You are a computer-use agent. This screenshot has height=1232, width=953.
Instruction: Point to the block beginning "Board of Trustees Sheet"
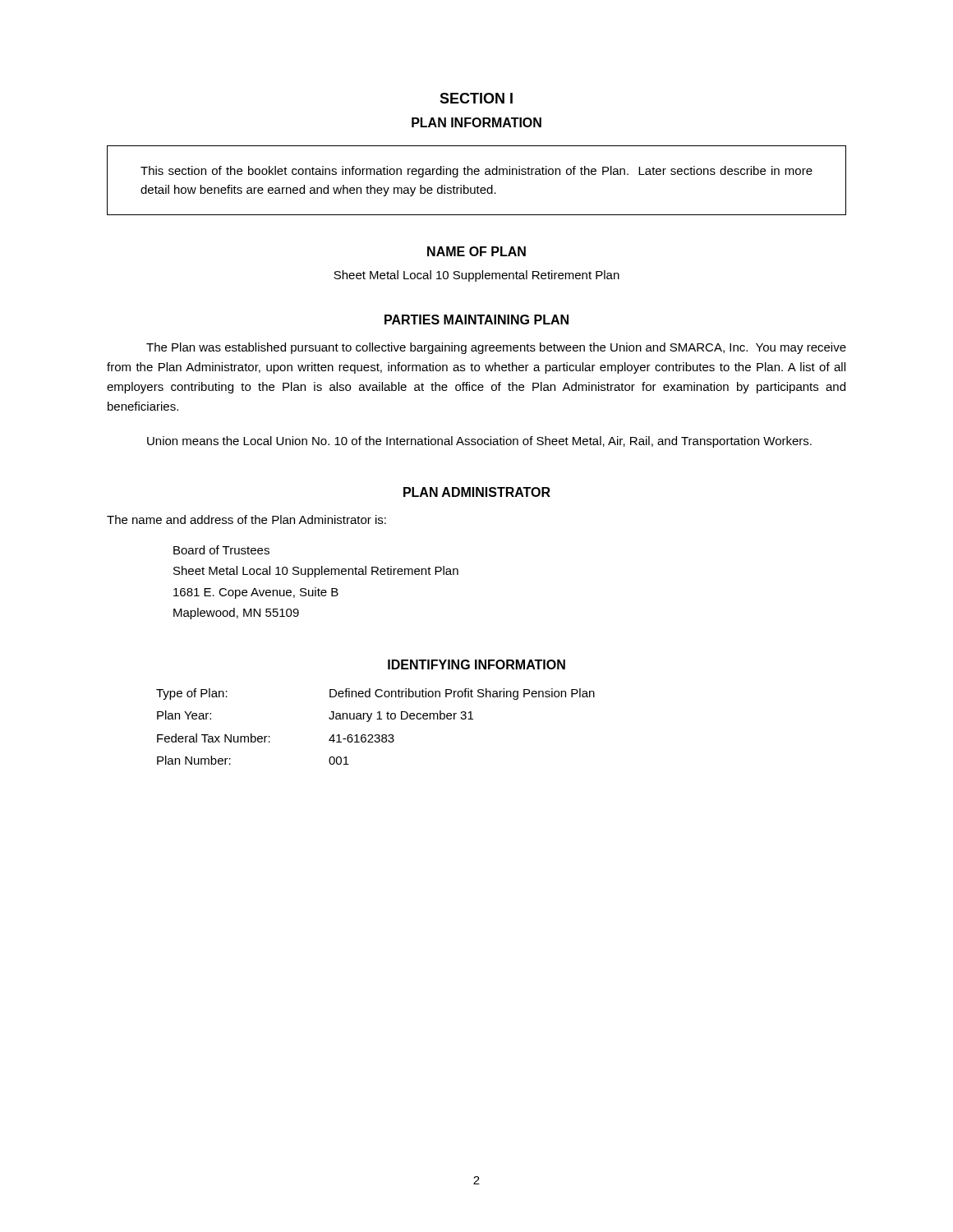[316, 581]
